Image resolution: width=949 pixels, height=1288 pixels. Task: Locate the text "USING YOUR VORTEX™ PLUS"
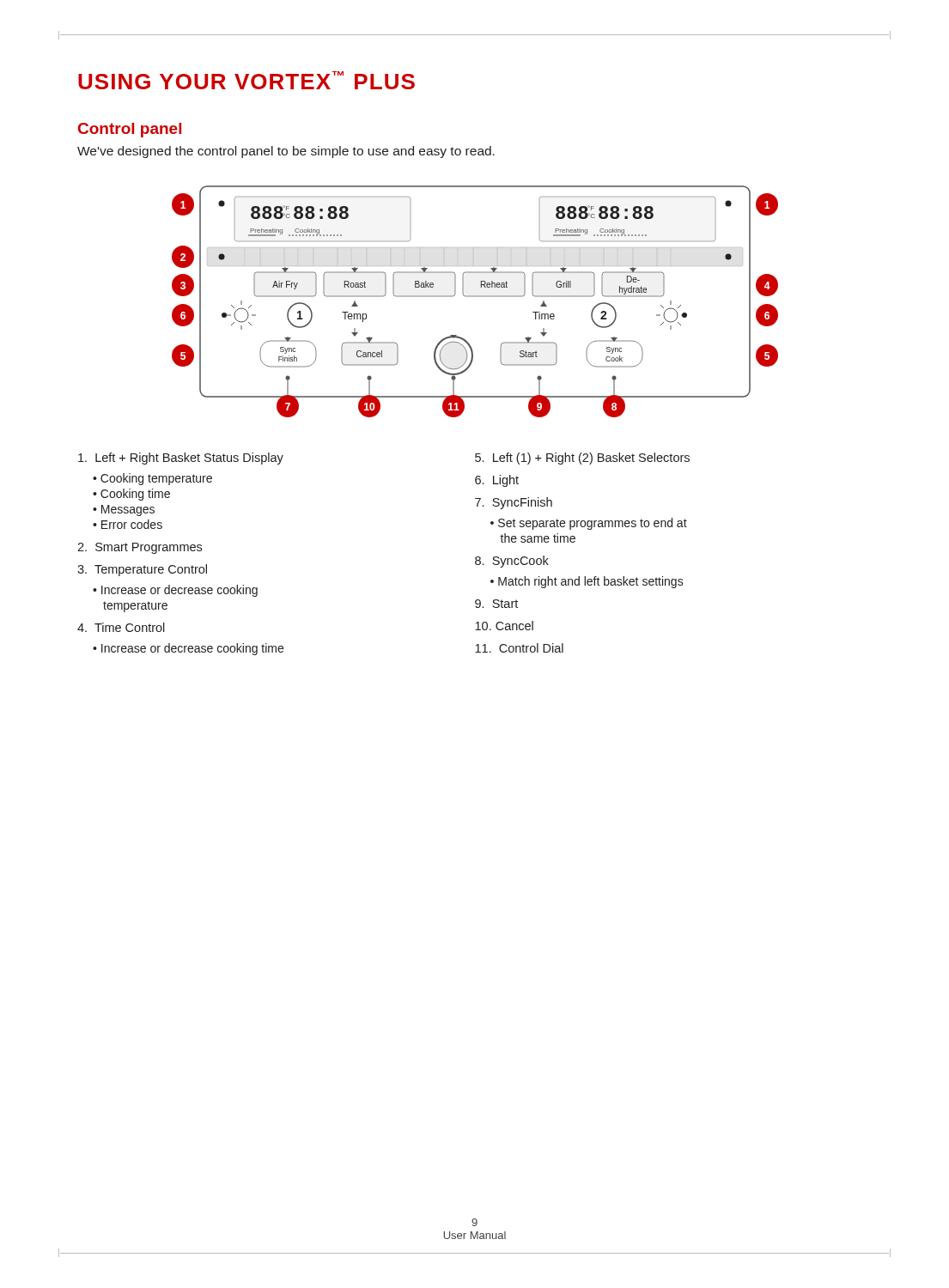(247, 82)
